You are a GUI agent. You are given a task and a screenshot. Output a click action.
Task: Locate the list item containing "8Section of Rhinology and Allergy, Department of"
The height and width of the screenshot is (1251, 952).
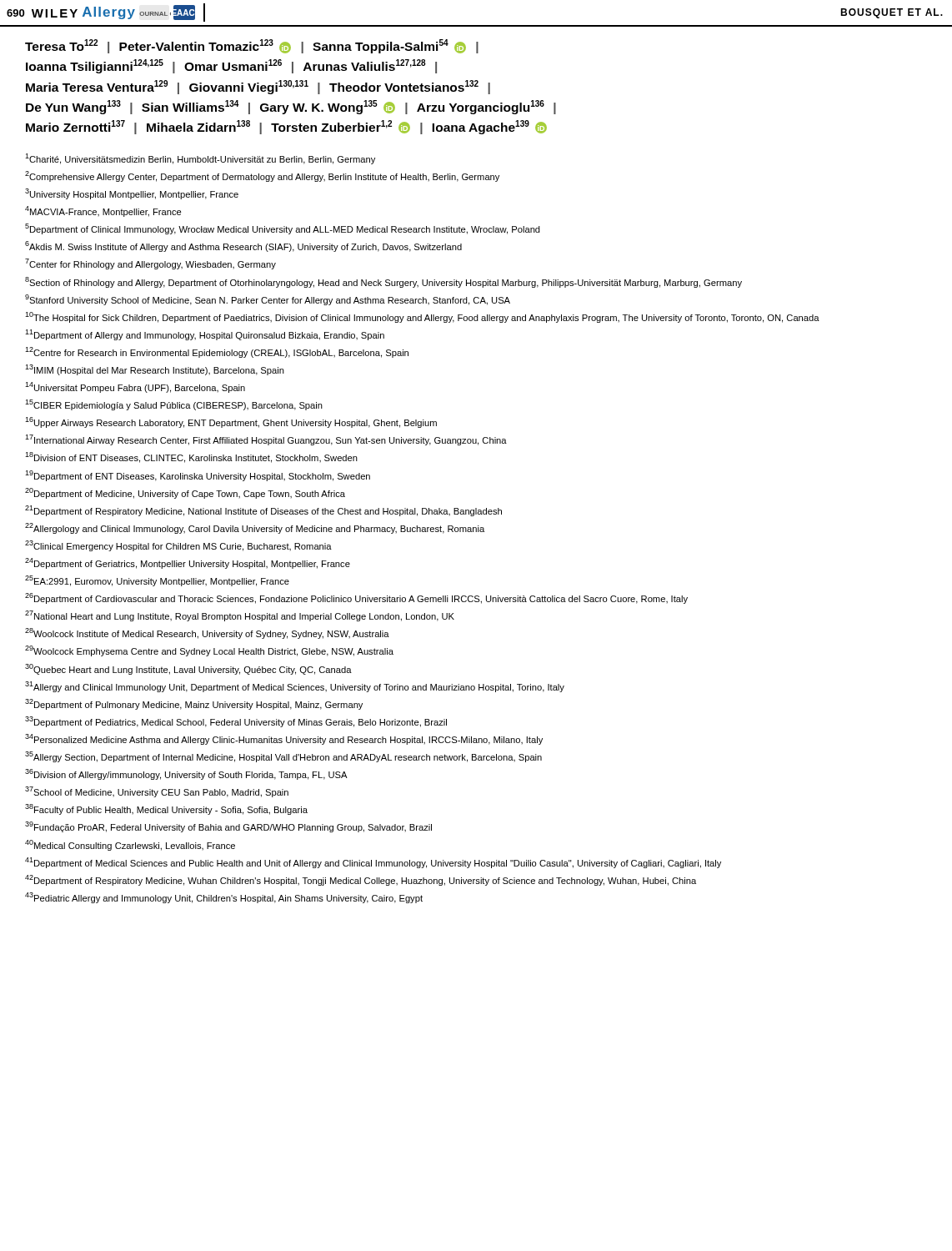[x=383, y=281]
